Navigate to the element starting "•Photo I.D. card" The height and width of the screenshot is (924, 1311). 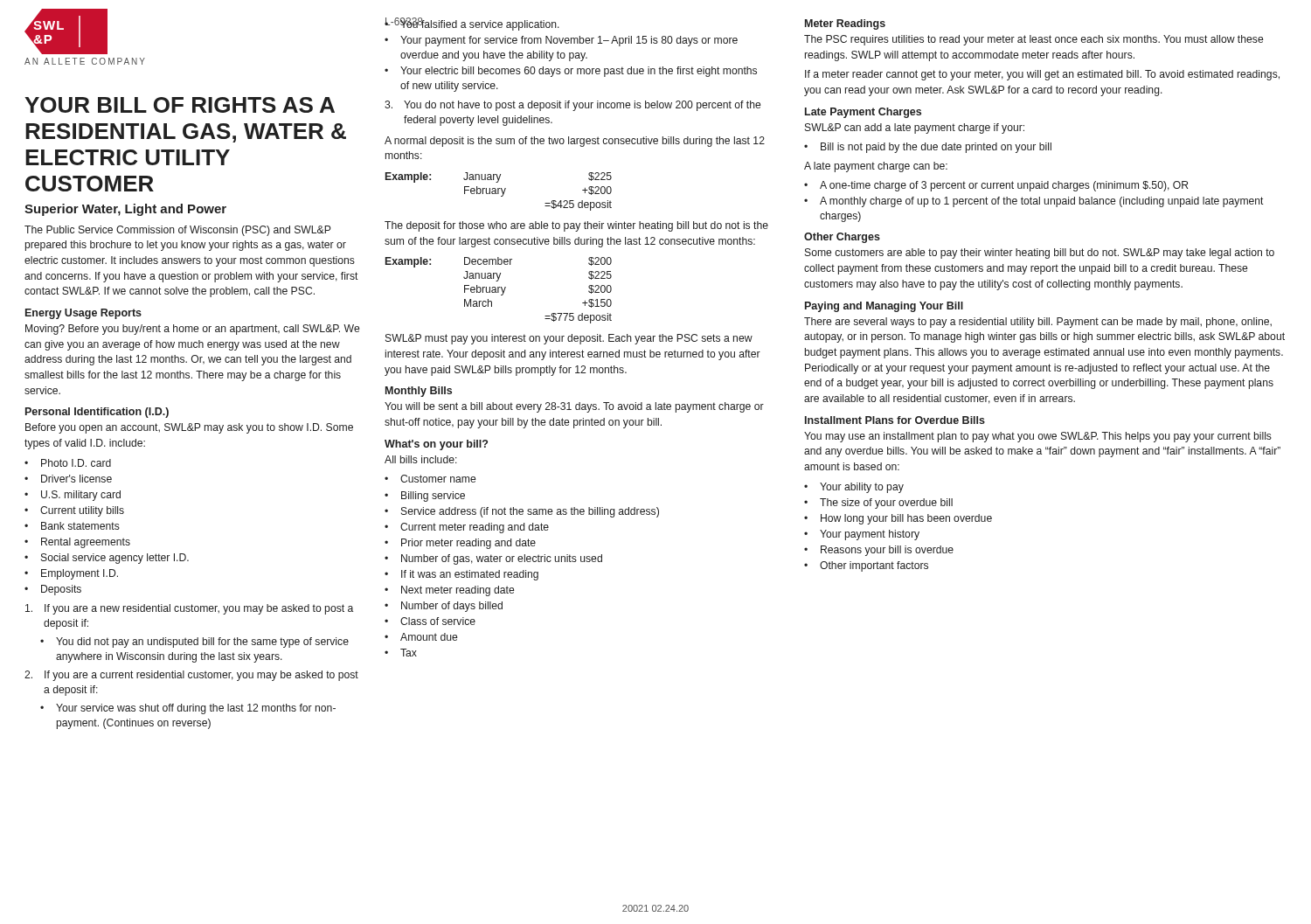[68, 464]
